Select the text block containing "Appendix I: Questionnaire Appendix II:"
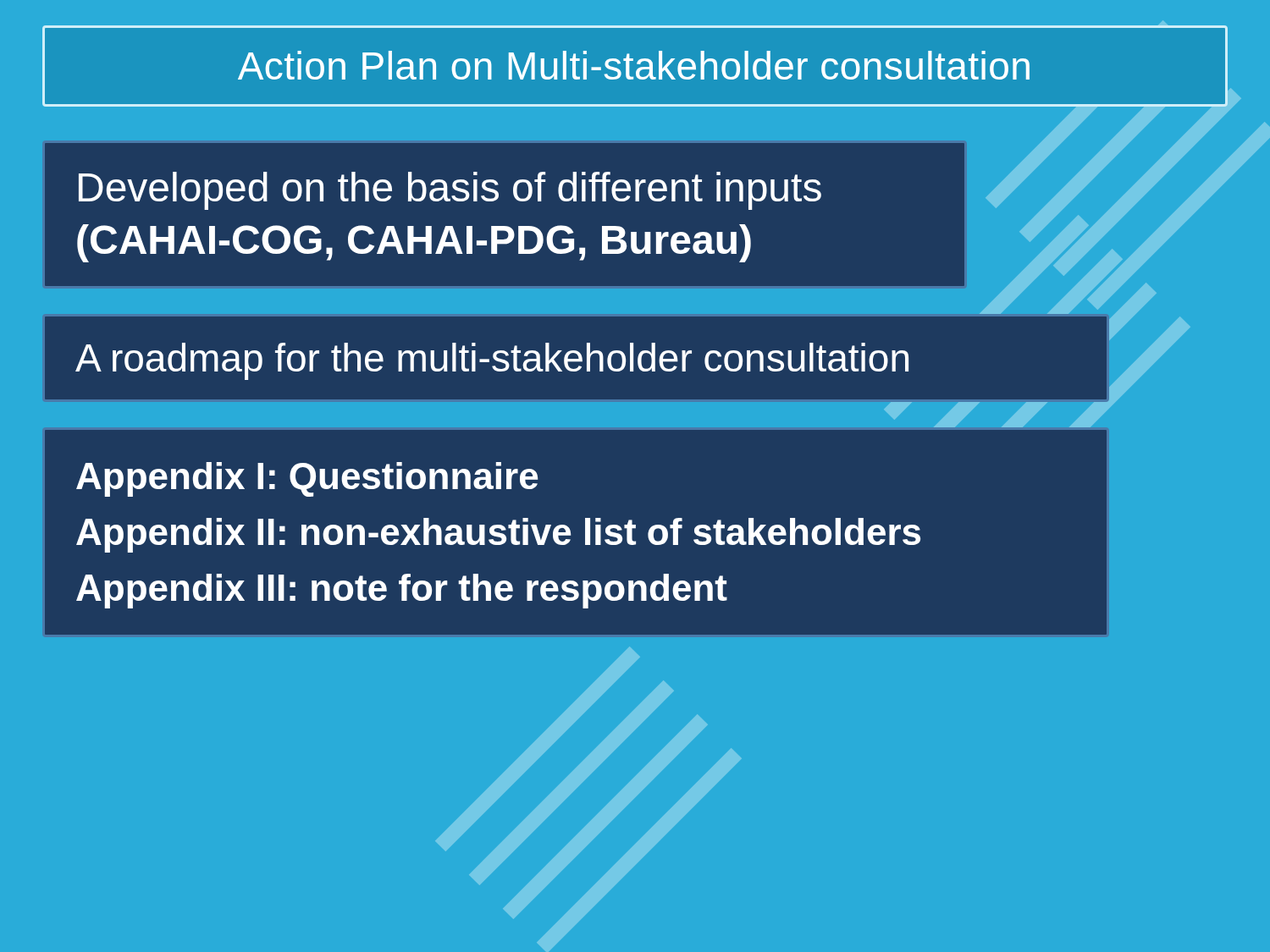The height and width of the screenshot is (952, 1270). coord(576,532)
